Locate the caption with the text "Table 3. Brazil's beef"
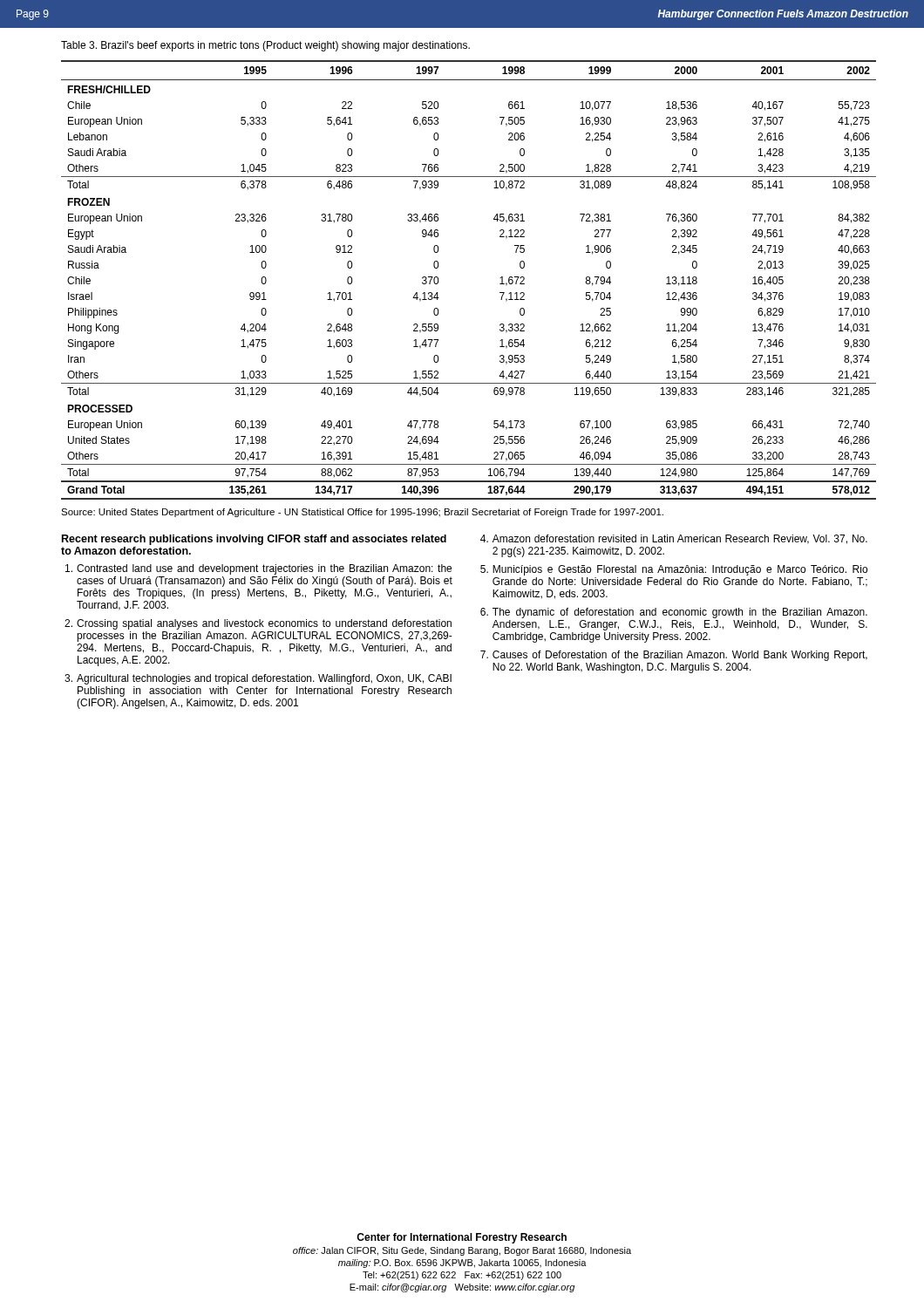The image size is (924, 1308). coord(266,45)
